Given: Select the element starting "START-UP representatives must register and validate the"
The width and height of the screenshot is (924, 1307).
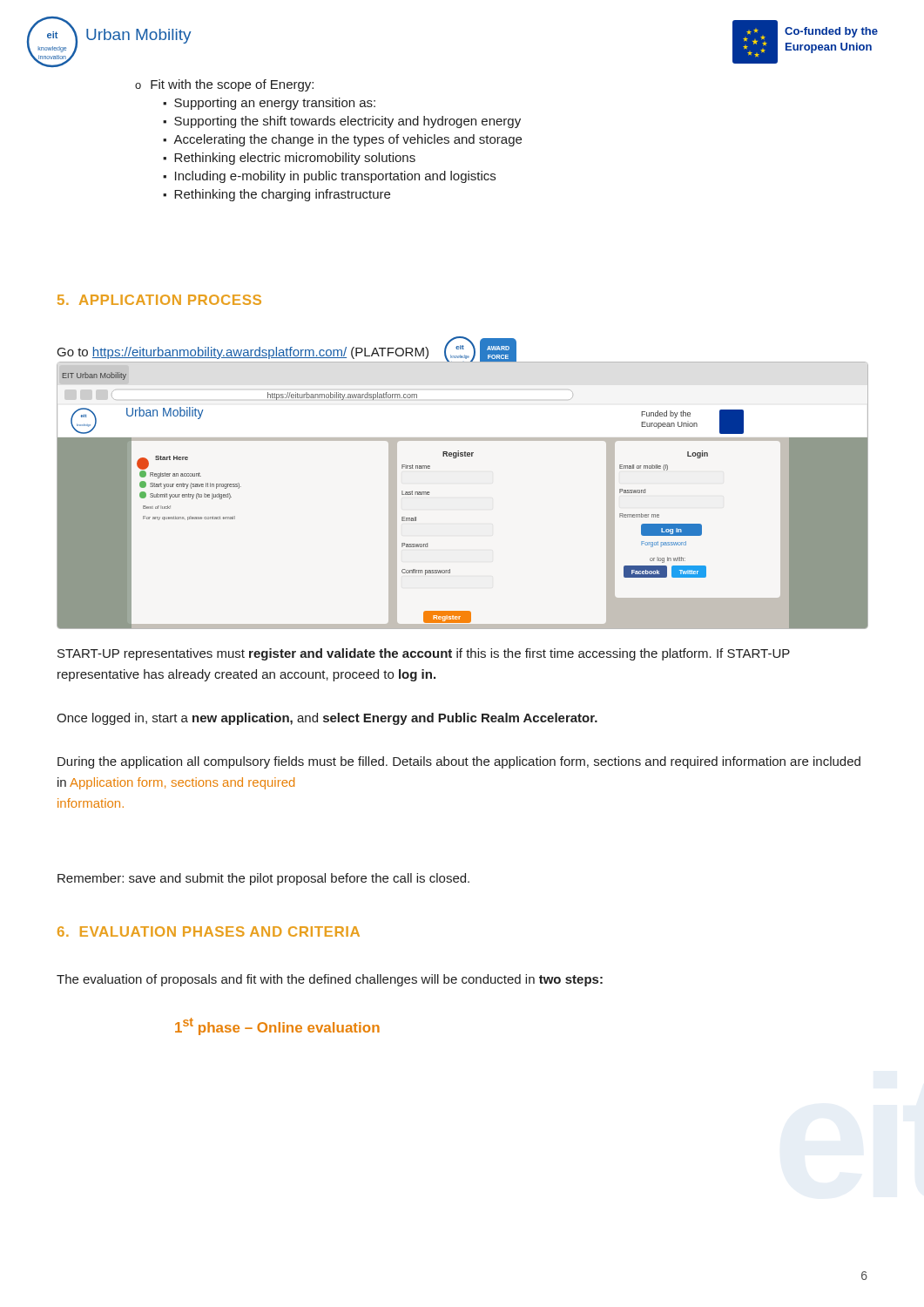Looking at the screenshot, I should 423,663.
